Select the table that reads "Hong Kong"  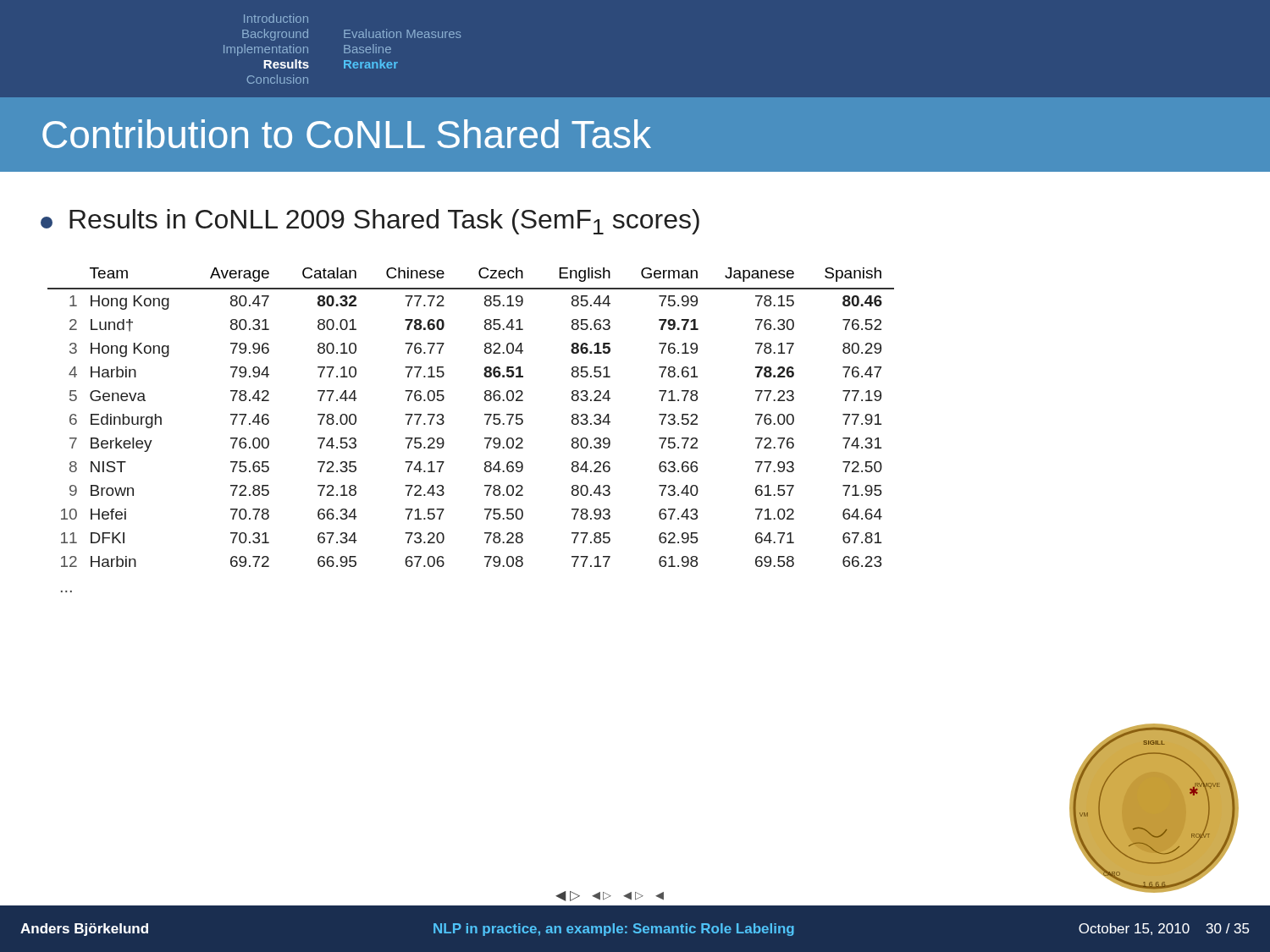[635, 429]
